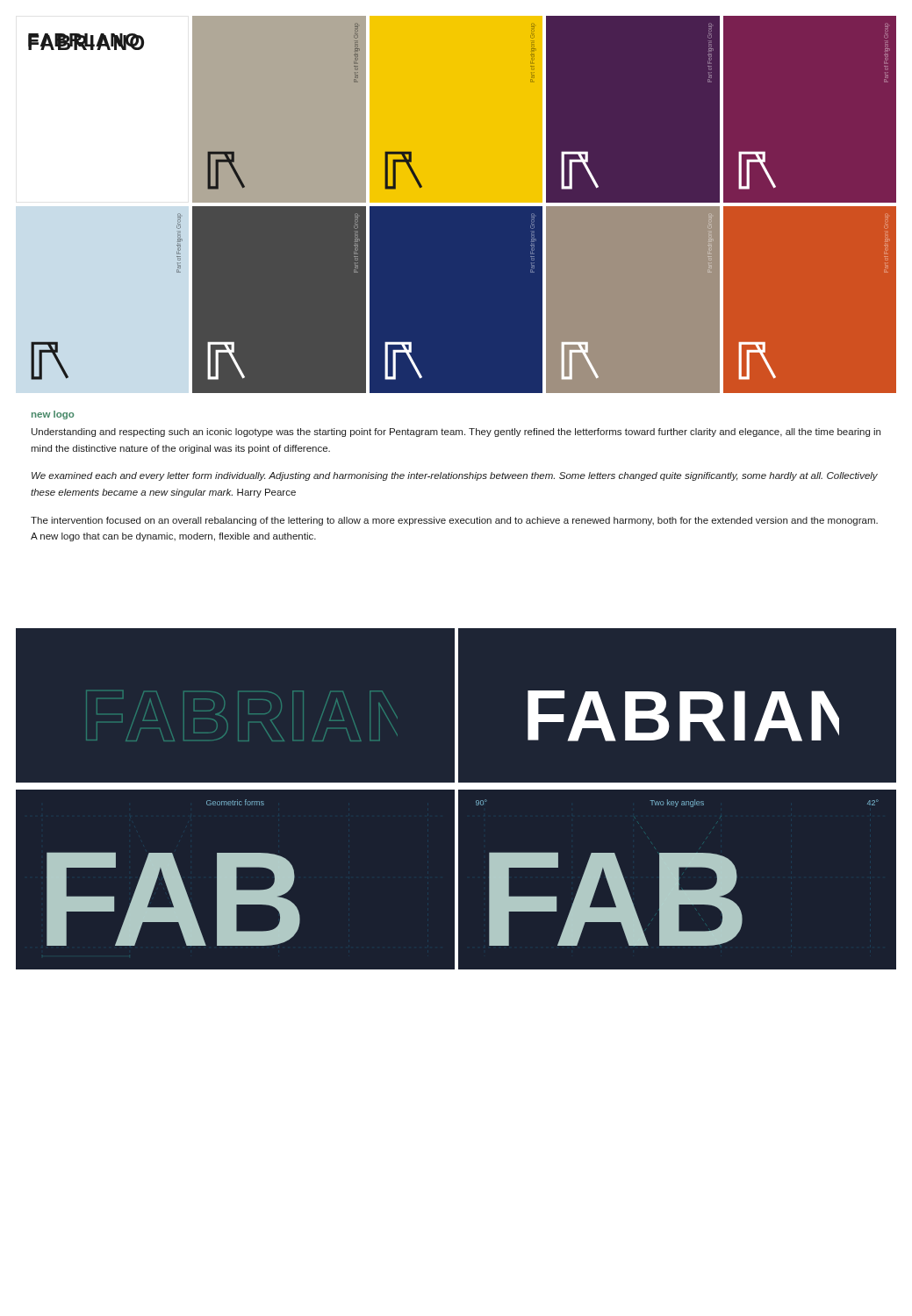
Task: Select the block starting "We examined each and every letter form individually."
Action: (454, 484)
